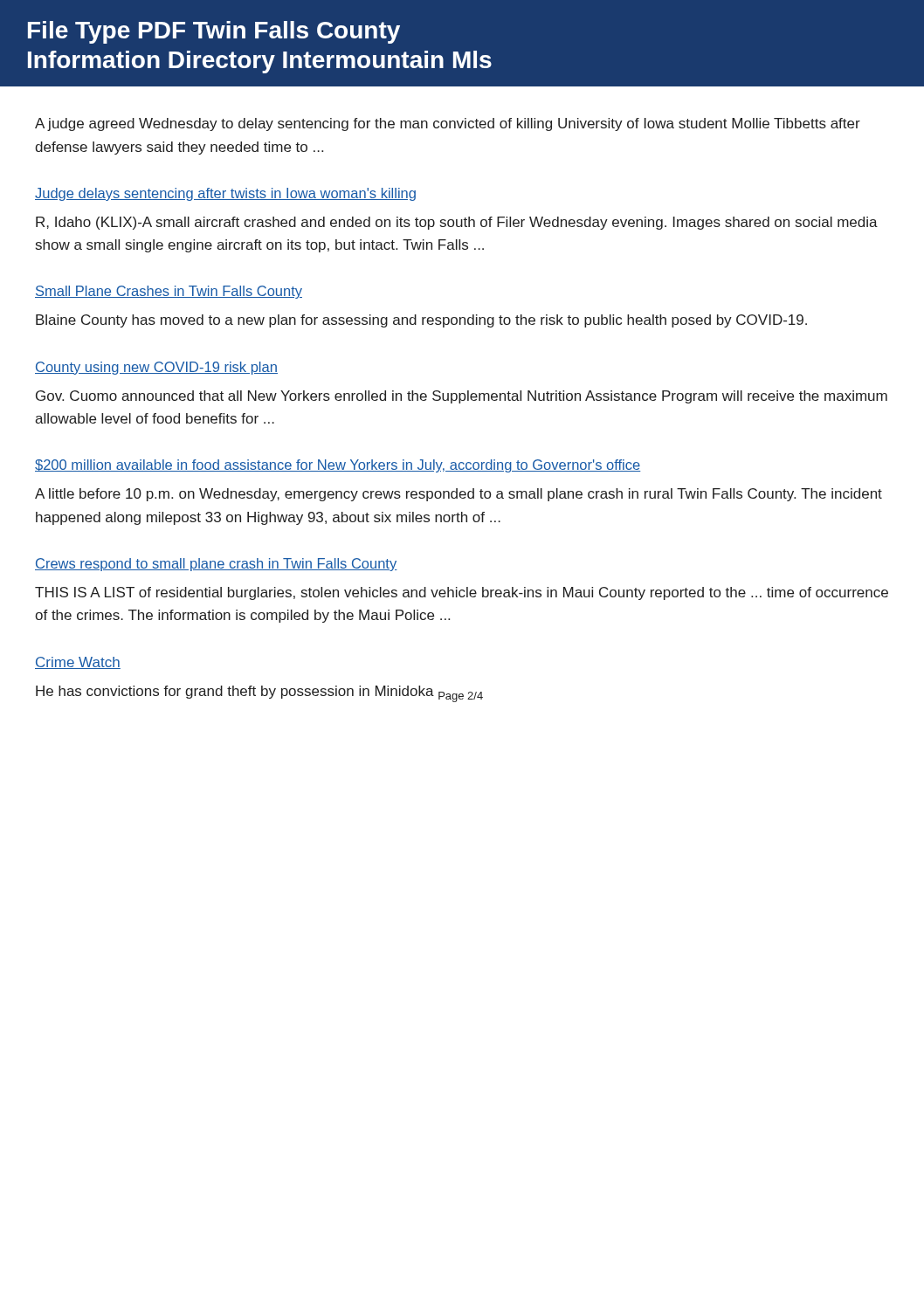The image size is (924, 1310).
Task: Where does it say "Crime Watch"?
Action: 78,663
